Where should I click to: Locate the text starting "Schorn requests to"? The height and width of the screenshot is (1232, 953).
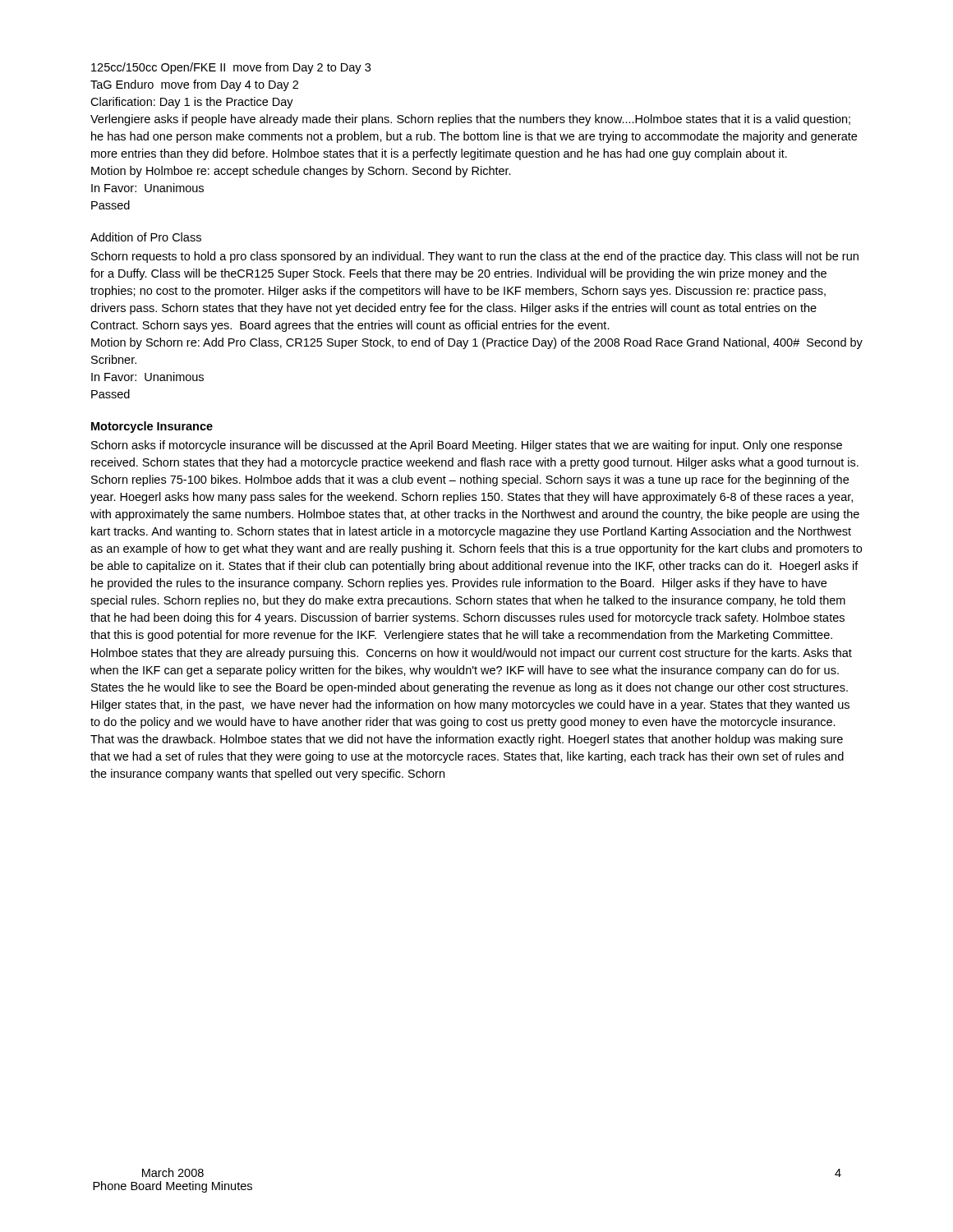click(476, 325)
